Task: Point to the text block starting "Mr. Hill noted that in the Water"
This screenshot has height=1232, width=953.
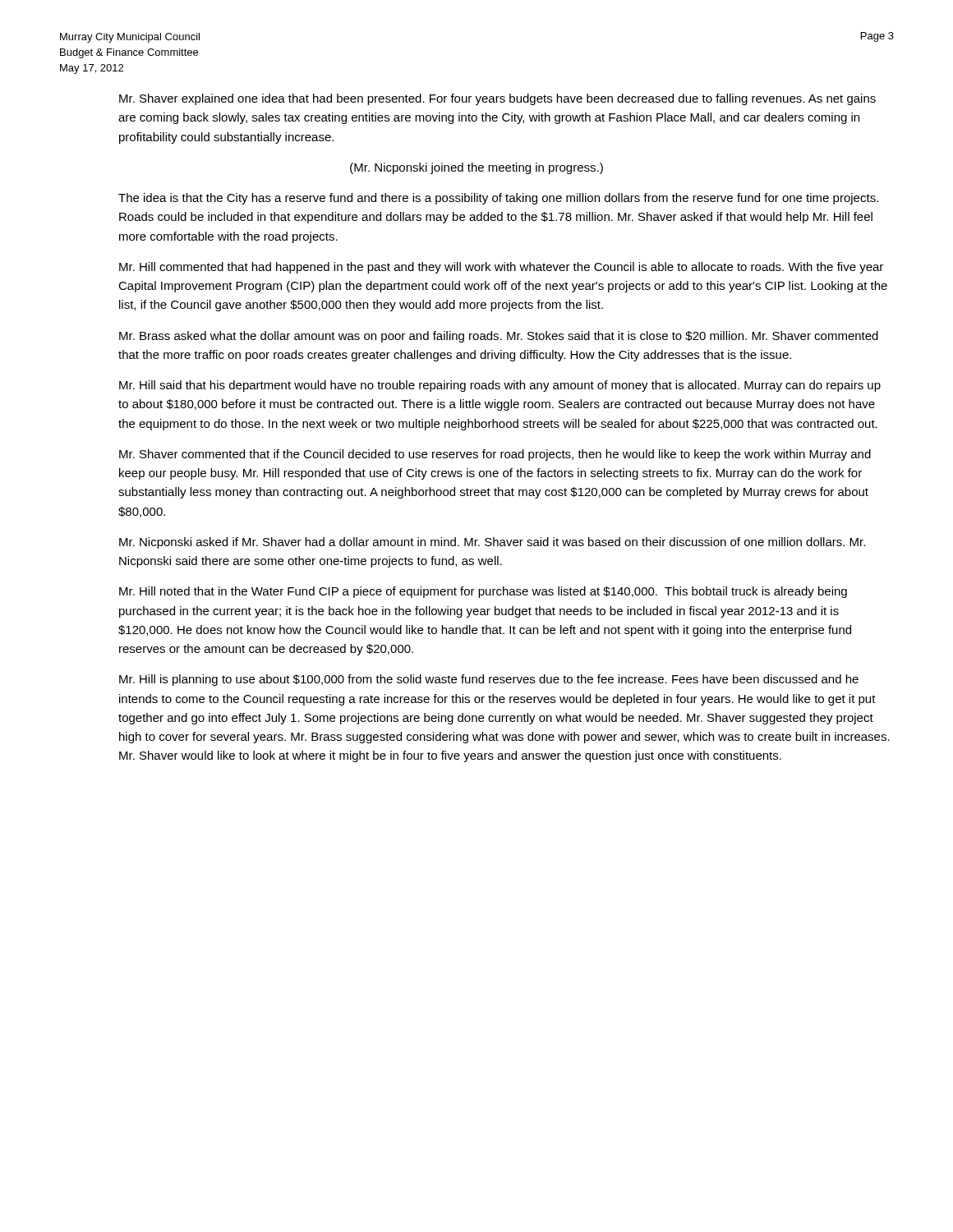Action: pyautogui.click(x=485, y=620)
